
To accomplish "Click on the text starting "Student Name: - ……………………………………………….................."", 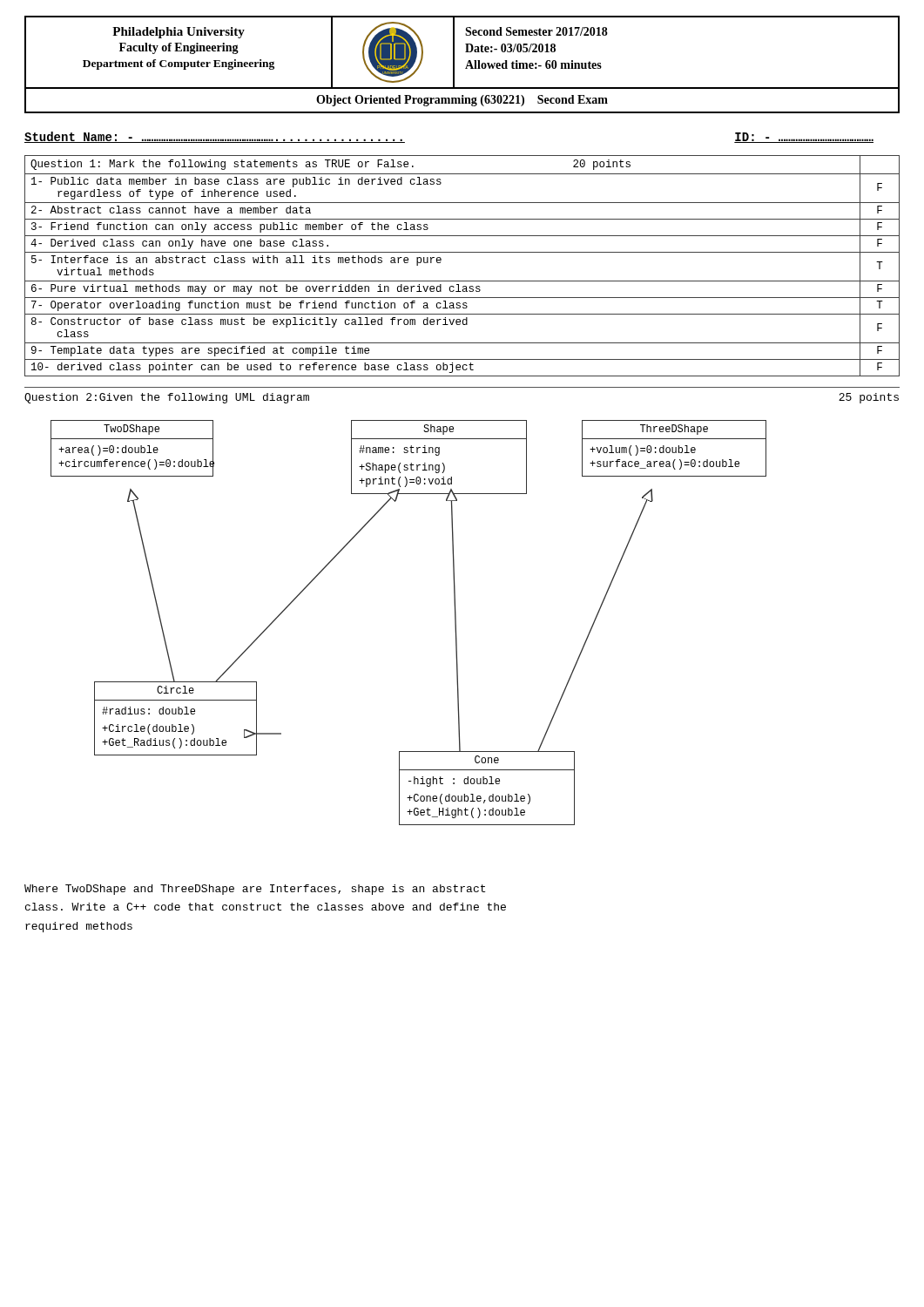I will 214,139.
